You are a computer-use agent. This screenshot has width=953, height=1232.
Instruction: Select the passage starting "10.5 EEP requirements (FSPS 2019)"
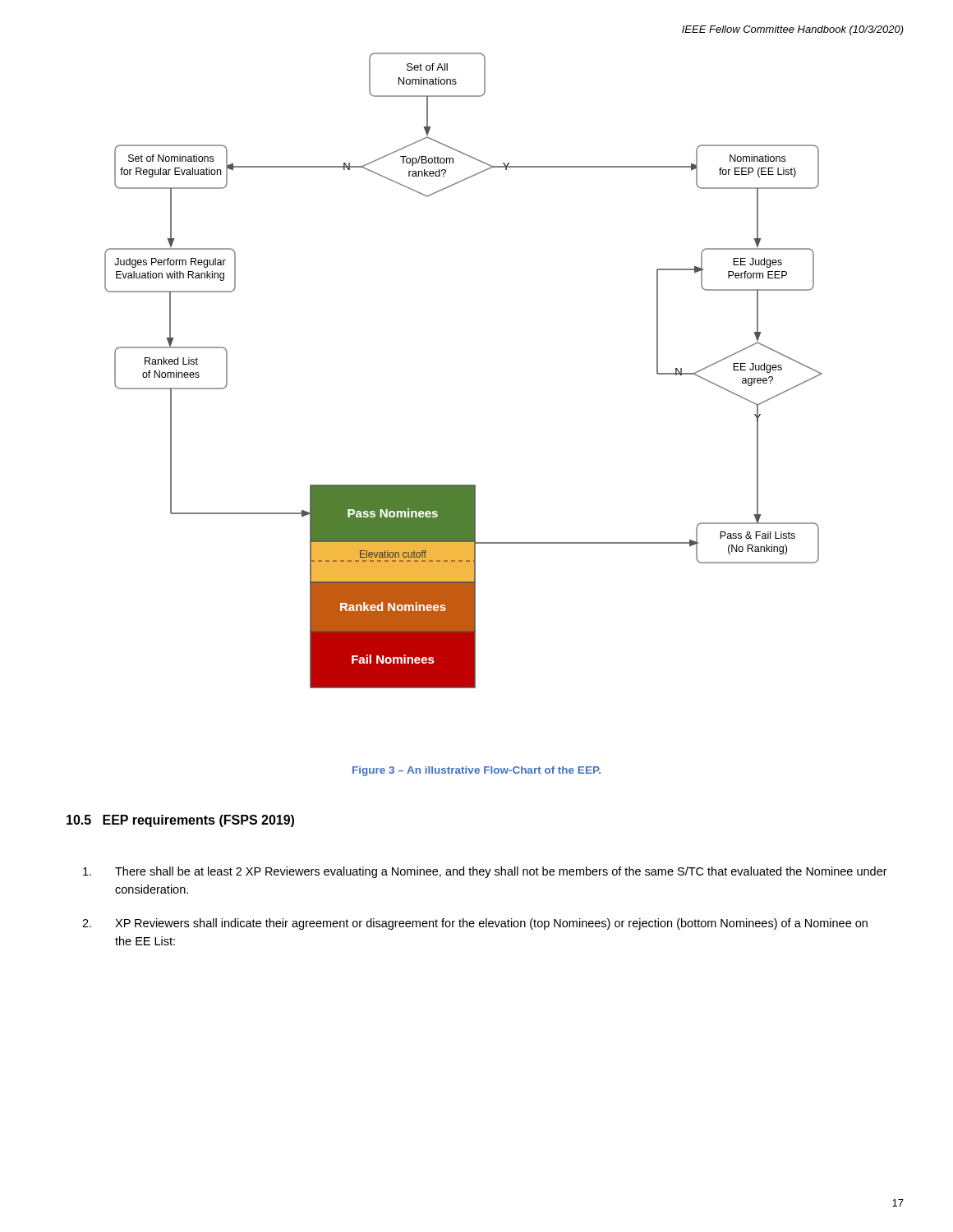pos(180,821)
